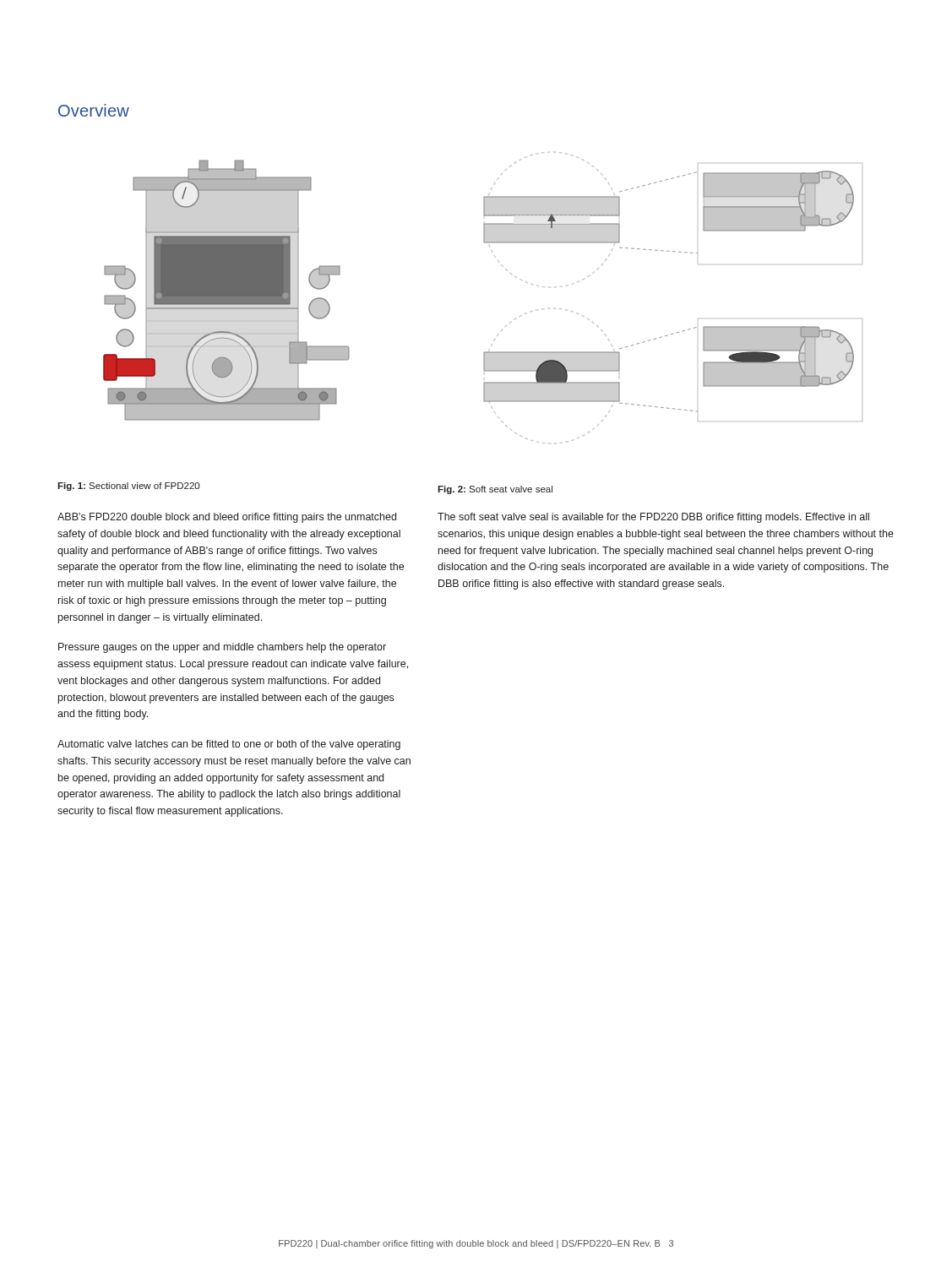Screen dimensions: 1267x952
Task: Point to "Fig. 2: Soft seat valve seal"
Action: click(495, 489)
